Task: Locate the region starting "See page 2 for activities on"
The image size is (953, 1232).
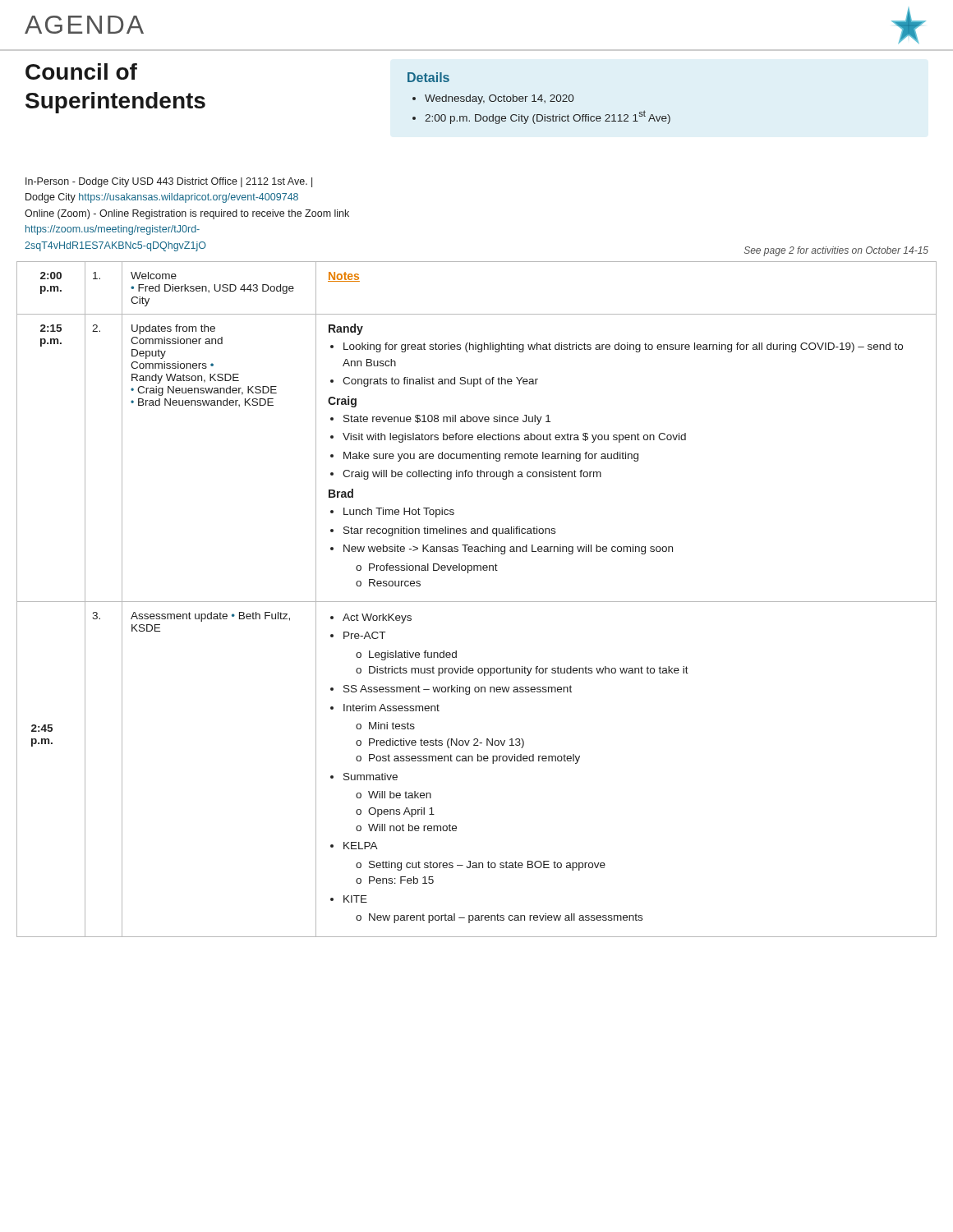Action: (x=836, y=251)
